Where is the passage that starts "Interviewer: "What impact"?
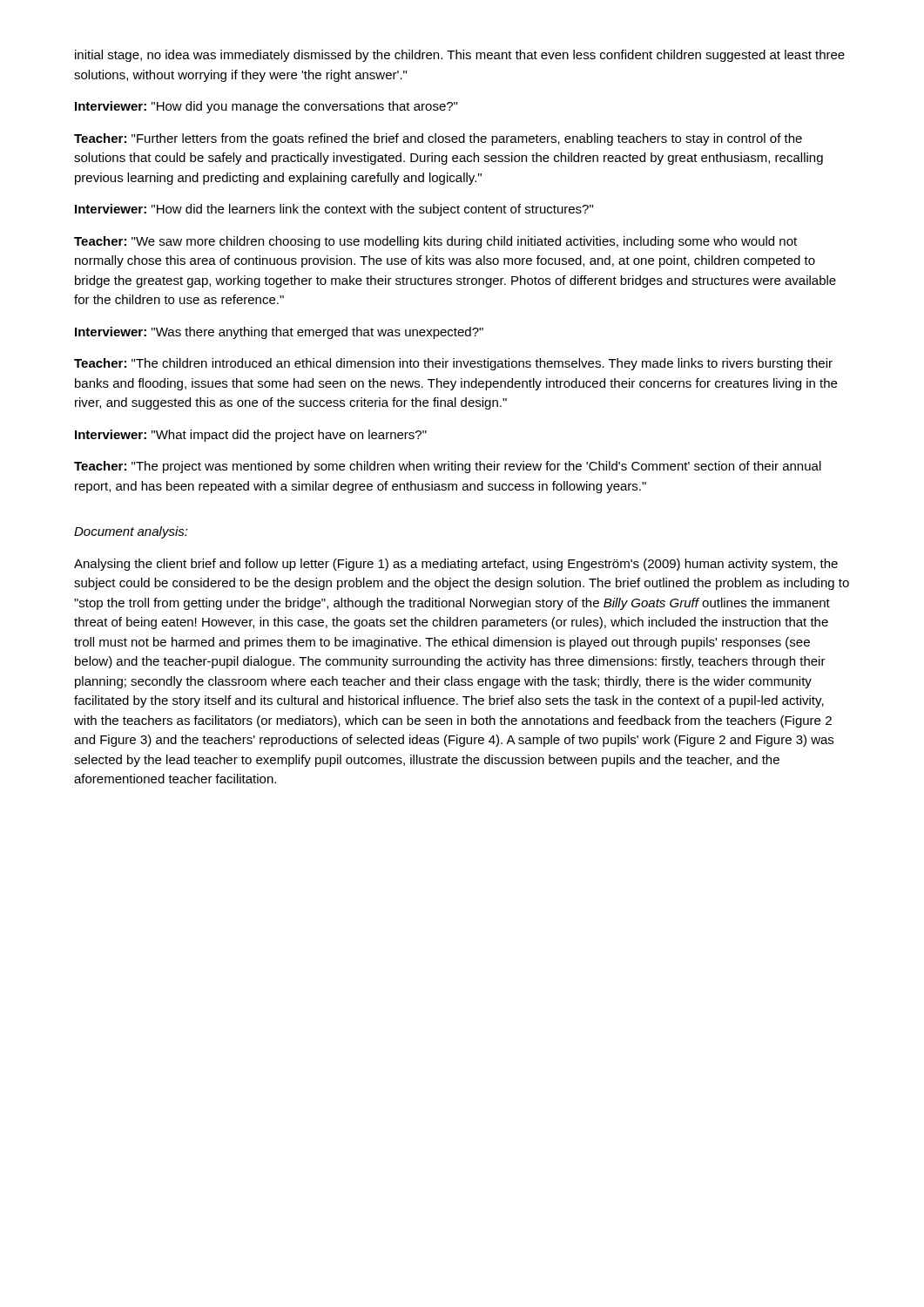Viewport: 924px width, 1307px height. [250, 434]
